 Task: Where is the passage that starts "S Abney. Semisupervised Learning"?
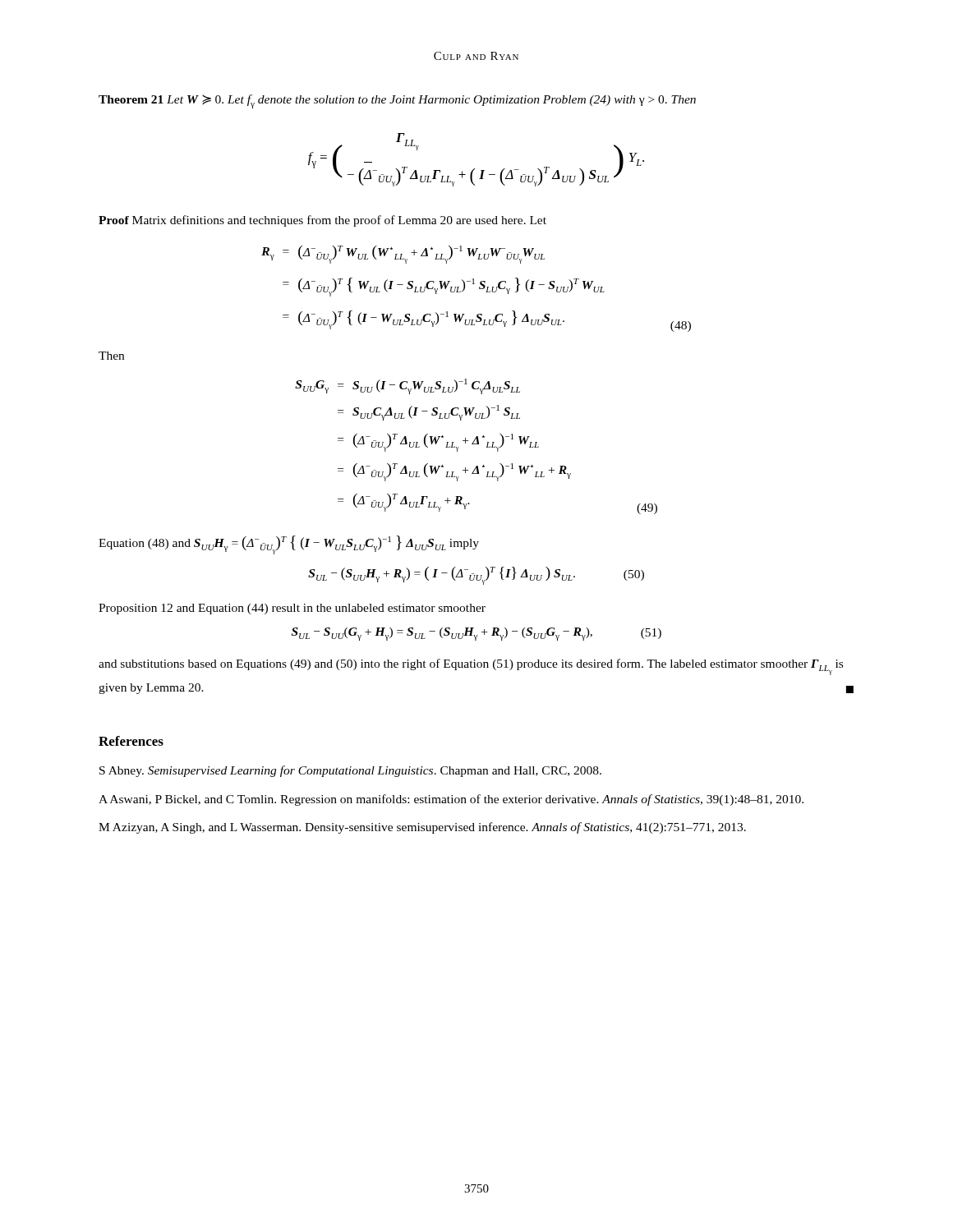350,770
